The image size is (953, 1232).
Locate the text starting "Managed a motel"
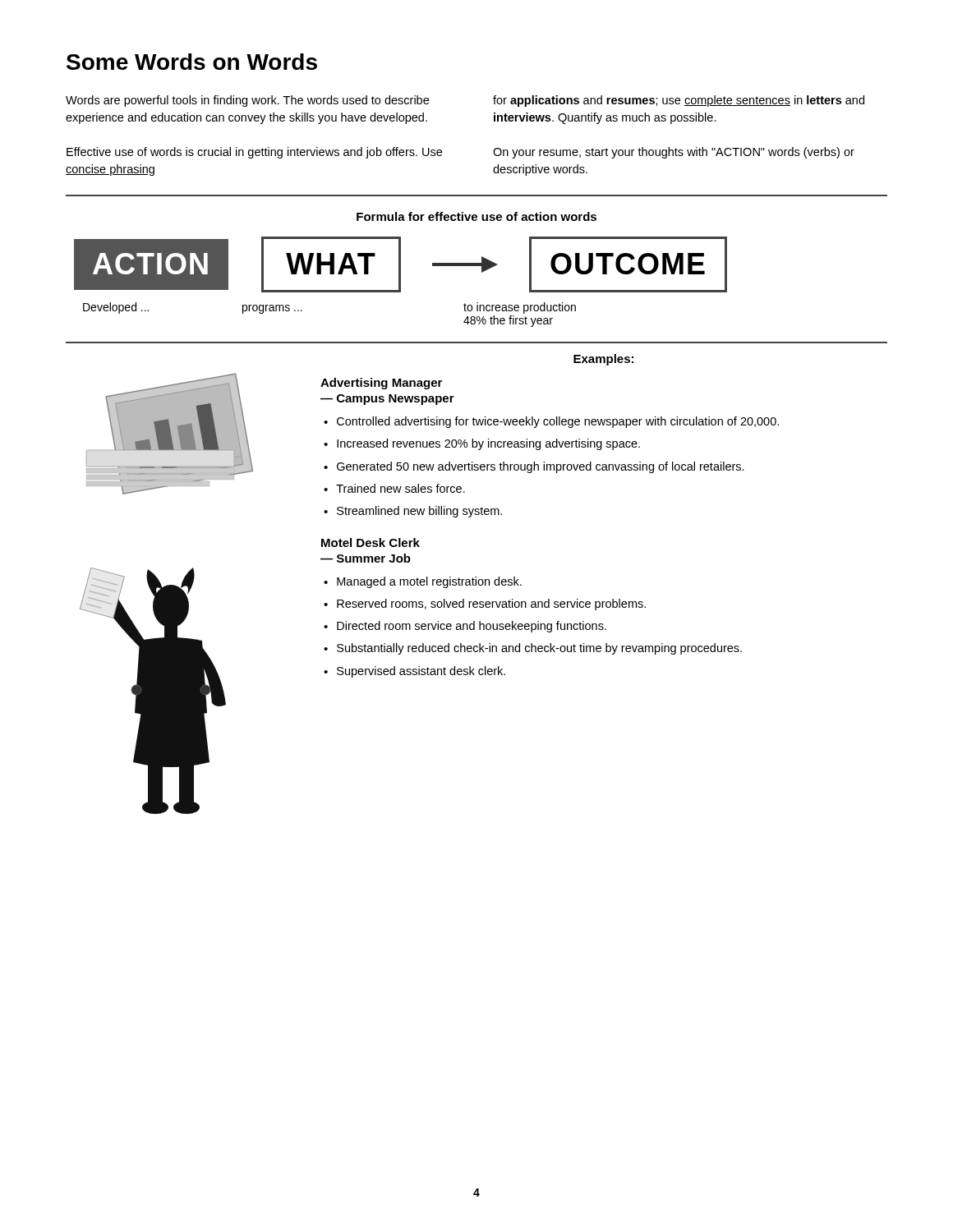click(429, 581)
